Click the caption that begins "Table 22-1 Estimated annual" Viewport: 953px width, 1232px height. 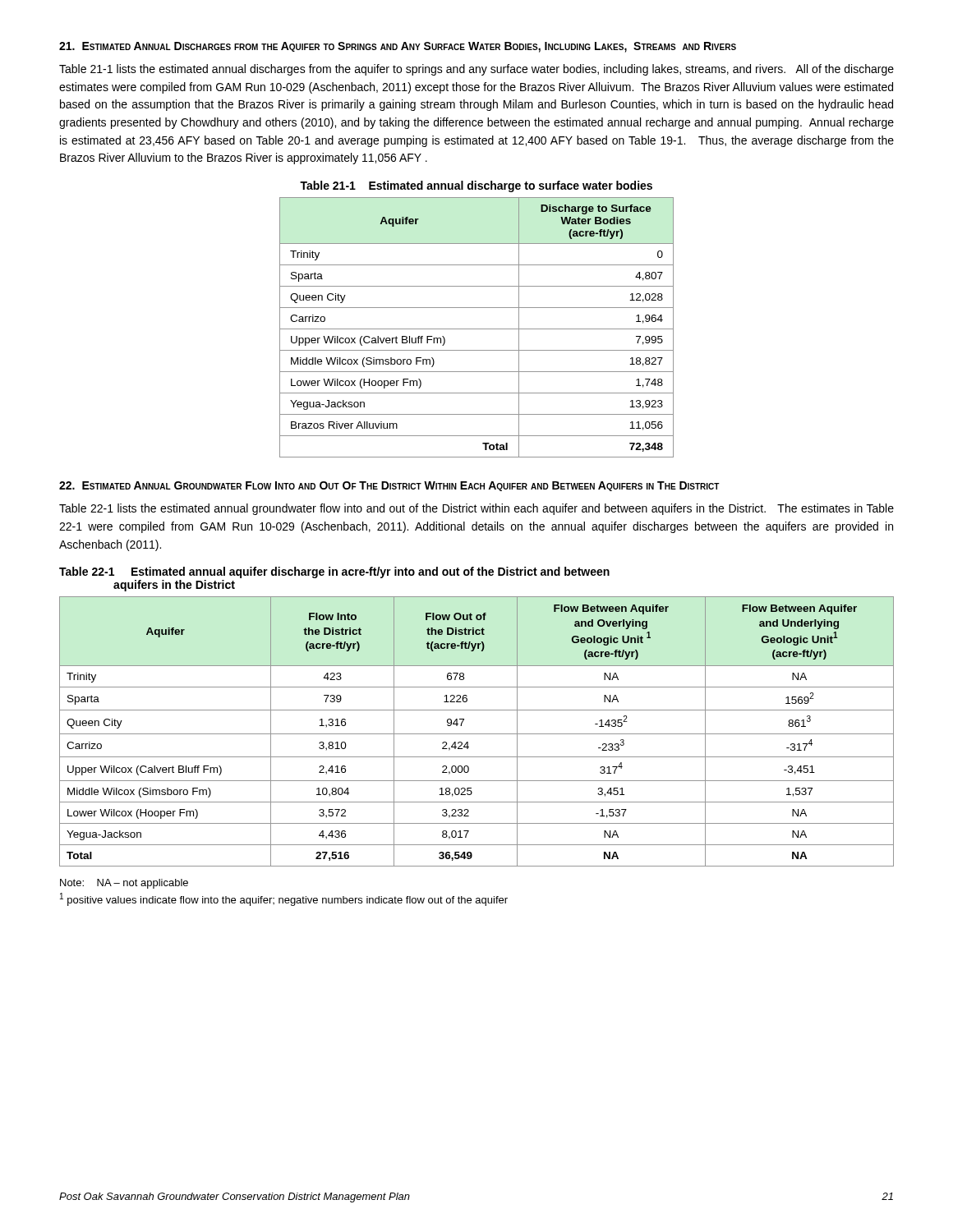335,578
